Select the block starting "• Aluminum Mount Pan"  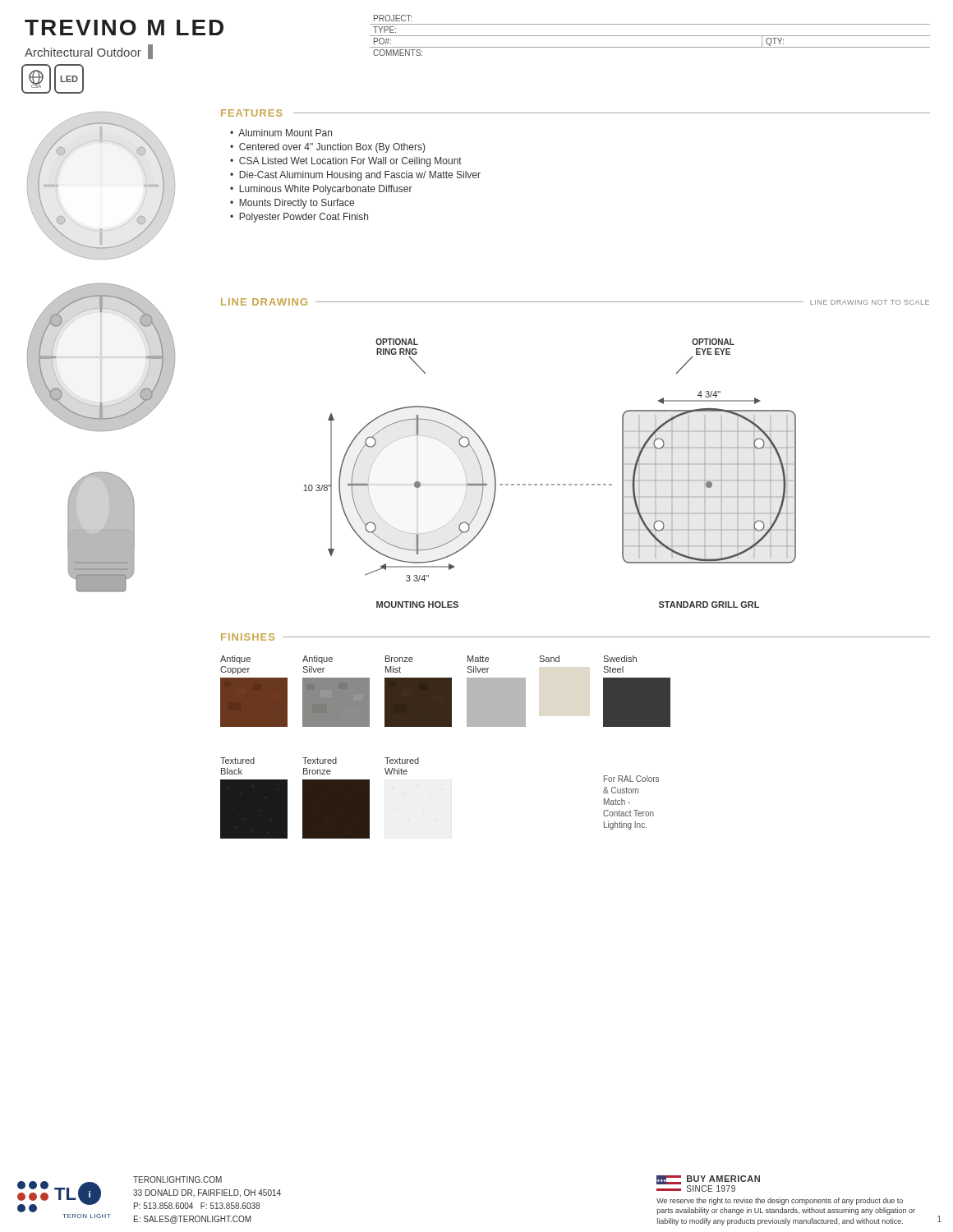(281, 133)
